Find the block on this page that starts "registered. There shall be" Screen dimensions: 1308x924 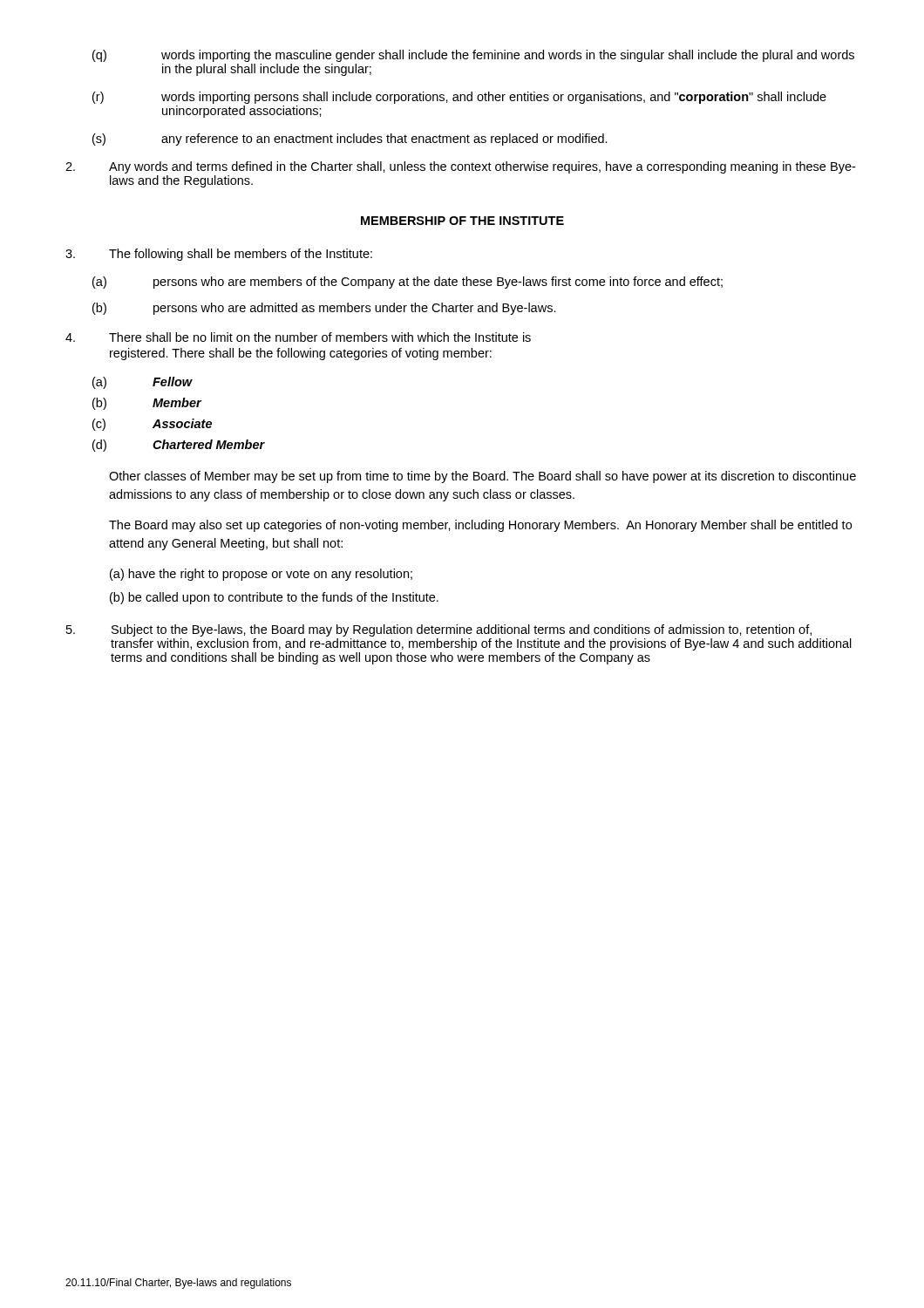(301, 353)
